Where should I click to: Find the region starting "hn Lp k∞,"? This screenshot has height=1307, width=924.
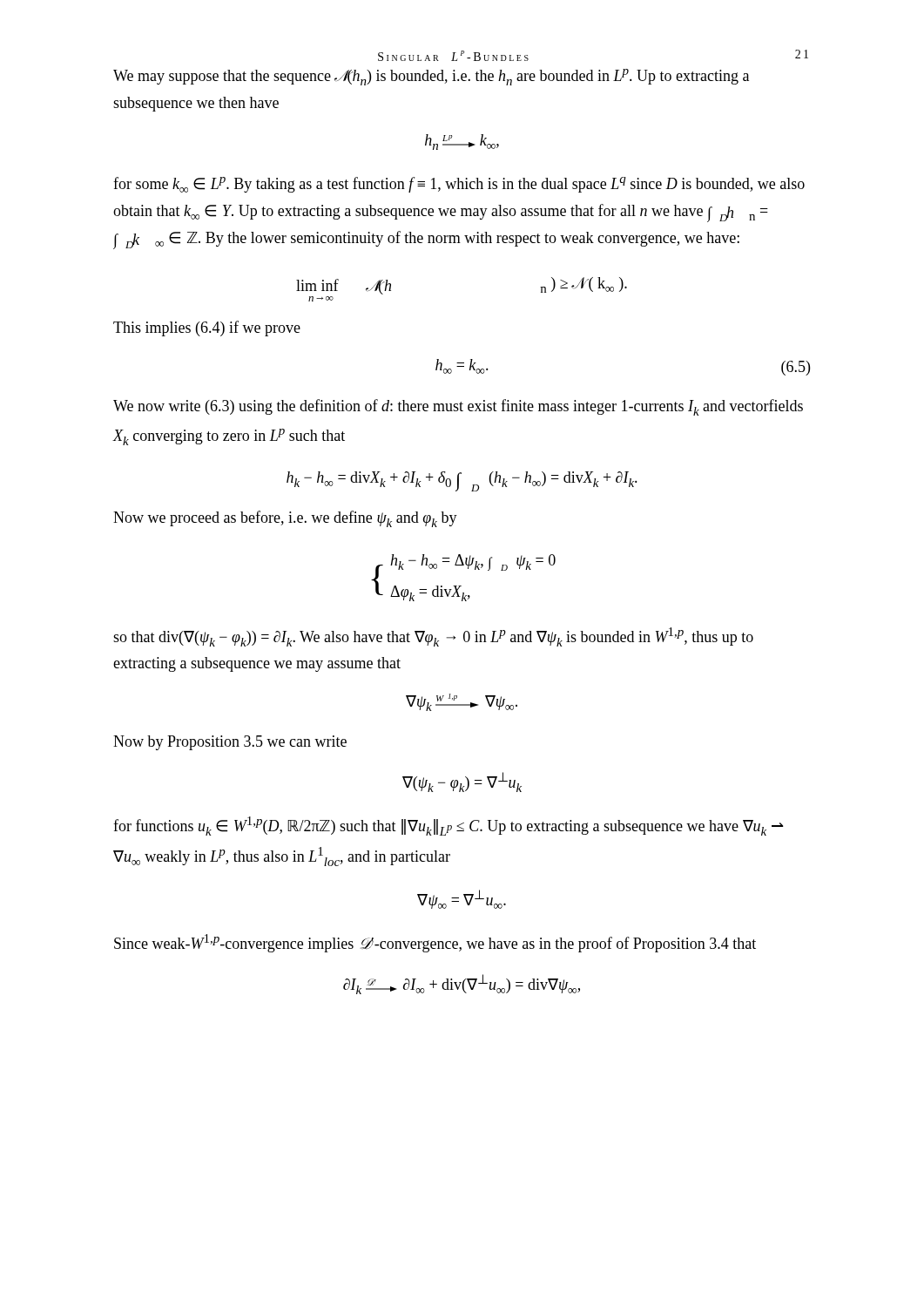coord(462,142)
